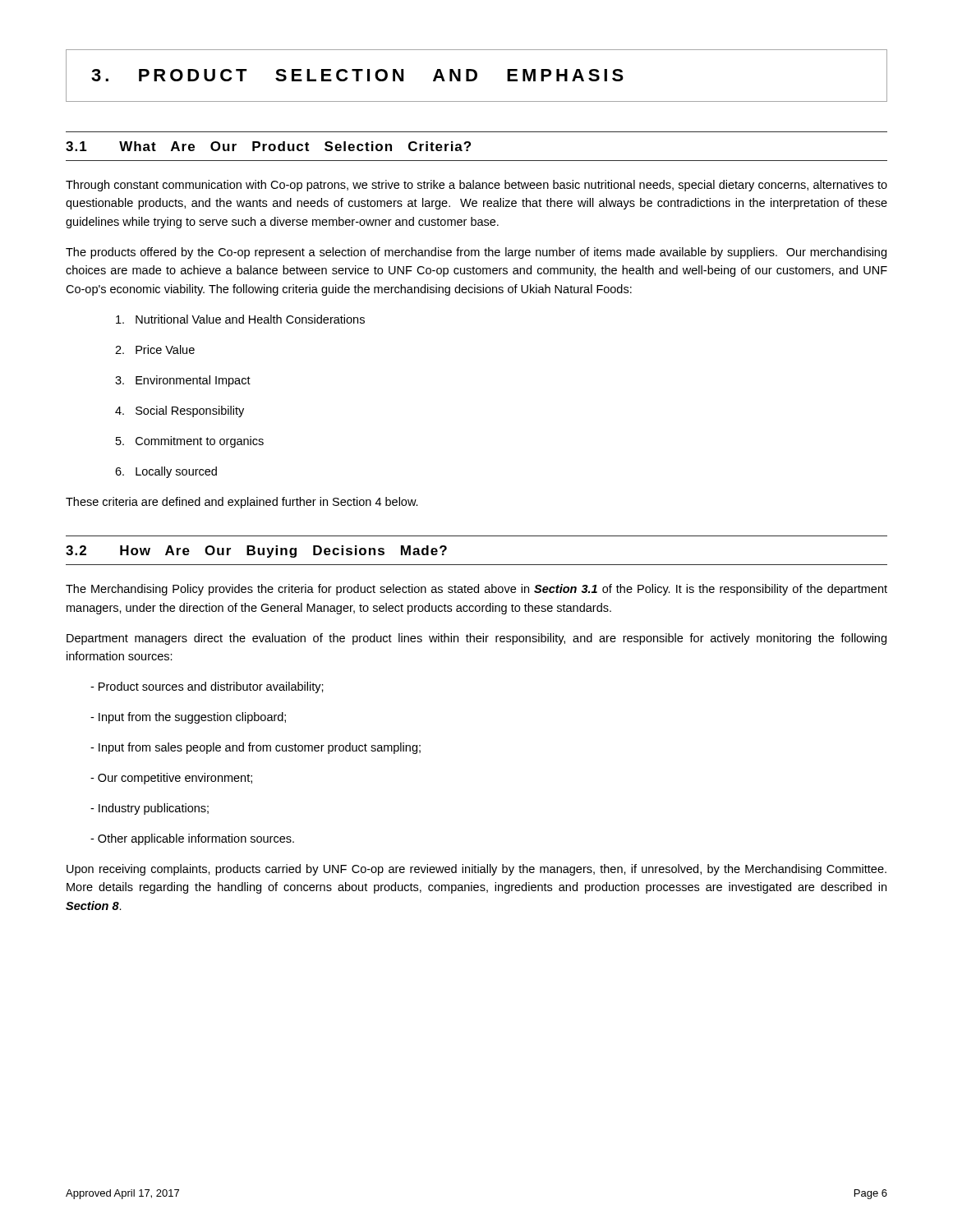Find the block on this page that starts "Upon receiving complaints, products carried by"
This screenshot has width=953, height=1232.
(x=476, y=887)
